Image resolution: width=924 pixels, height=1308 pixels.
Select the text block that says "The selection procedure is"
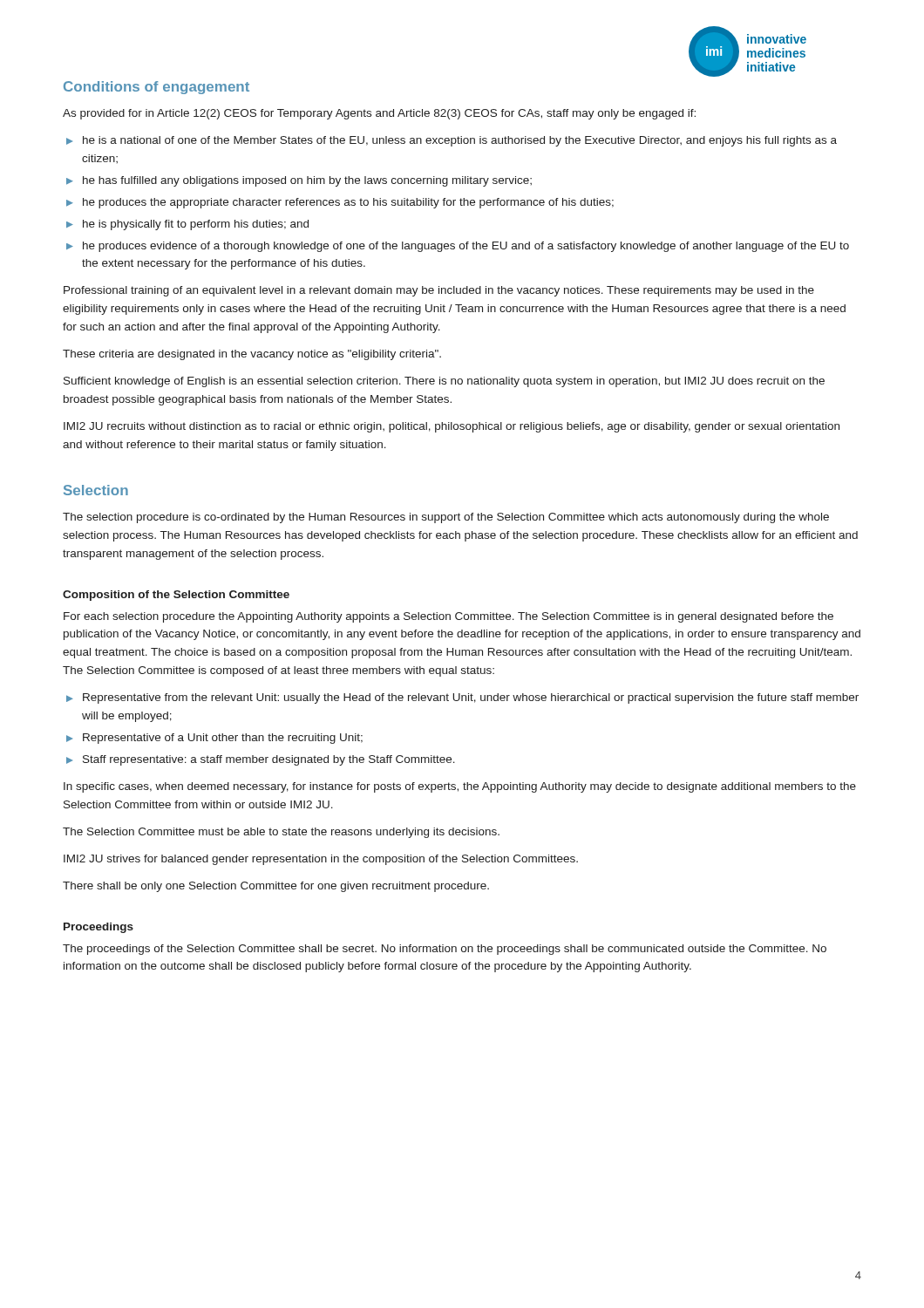(x=462, y=535)
